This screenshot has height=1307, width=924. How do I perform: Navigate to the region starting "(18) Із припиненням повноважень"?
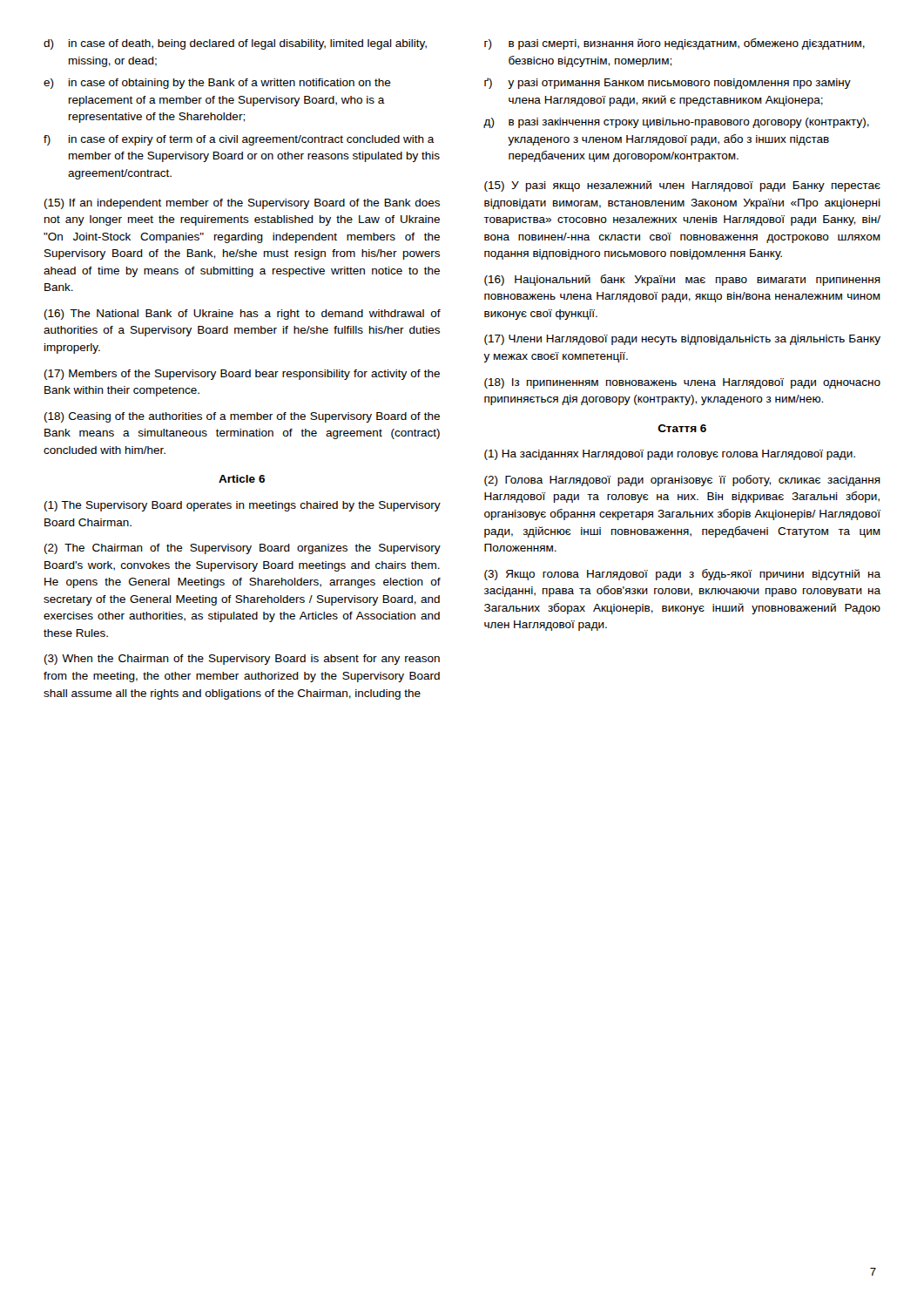point(682,390)
